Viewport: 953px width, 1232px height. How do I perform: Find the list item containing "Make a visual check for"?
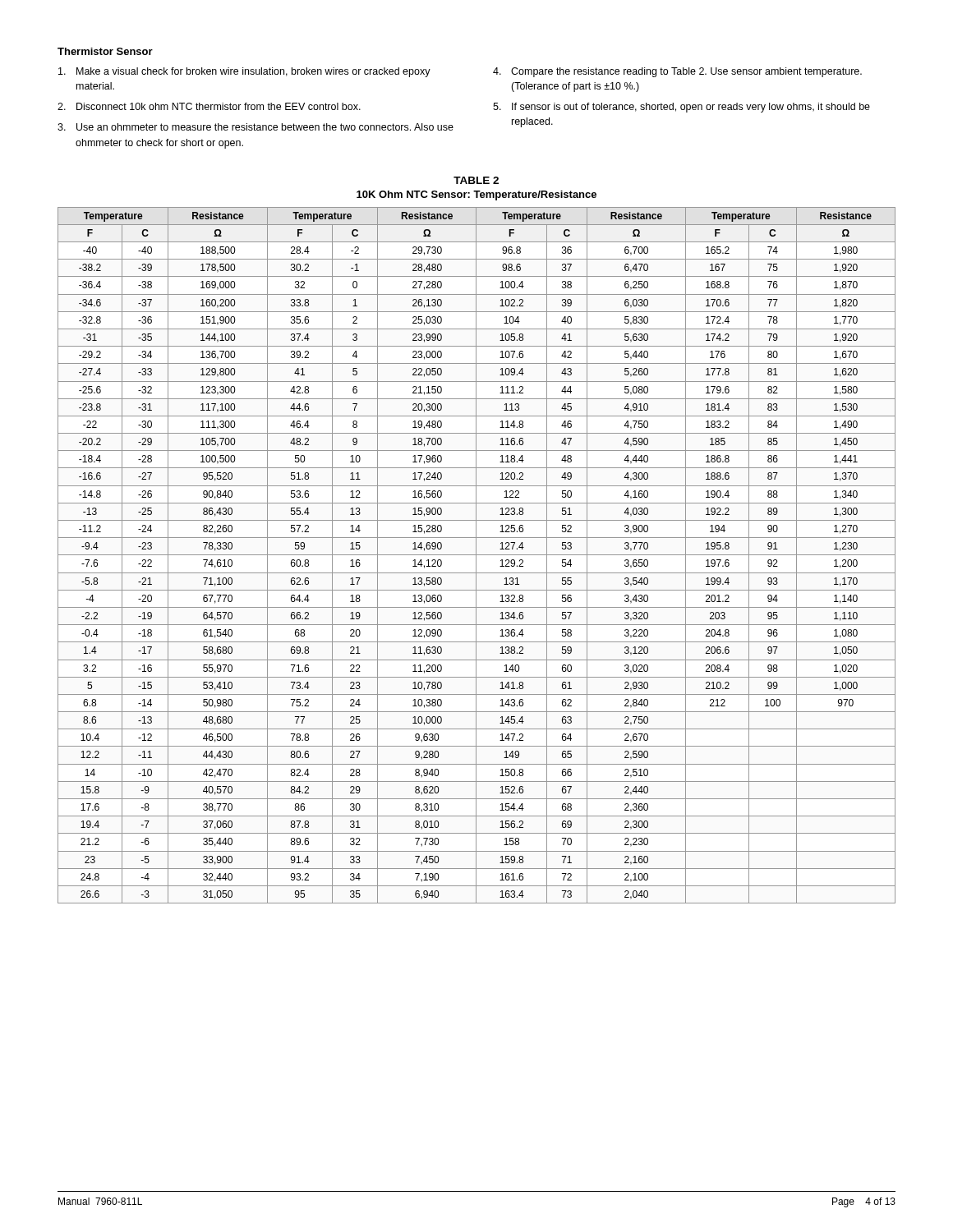pos(259,79)
